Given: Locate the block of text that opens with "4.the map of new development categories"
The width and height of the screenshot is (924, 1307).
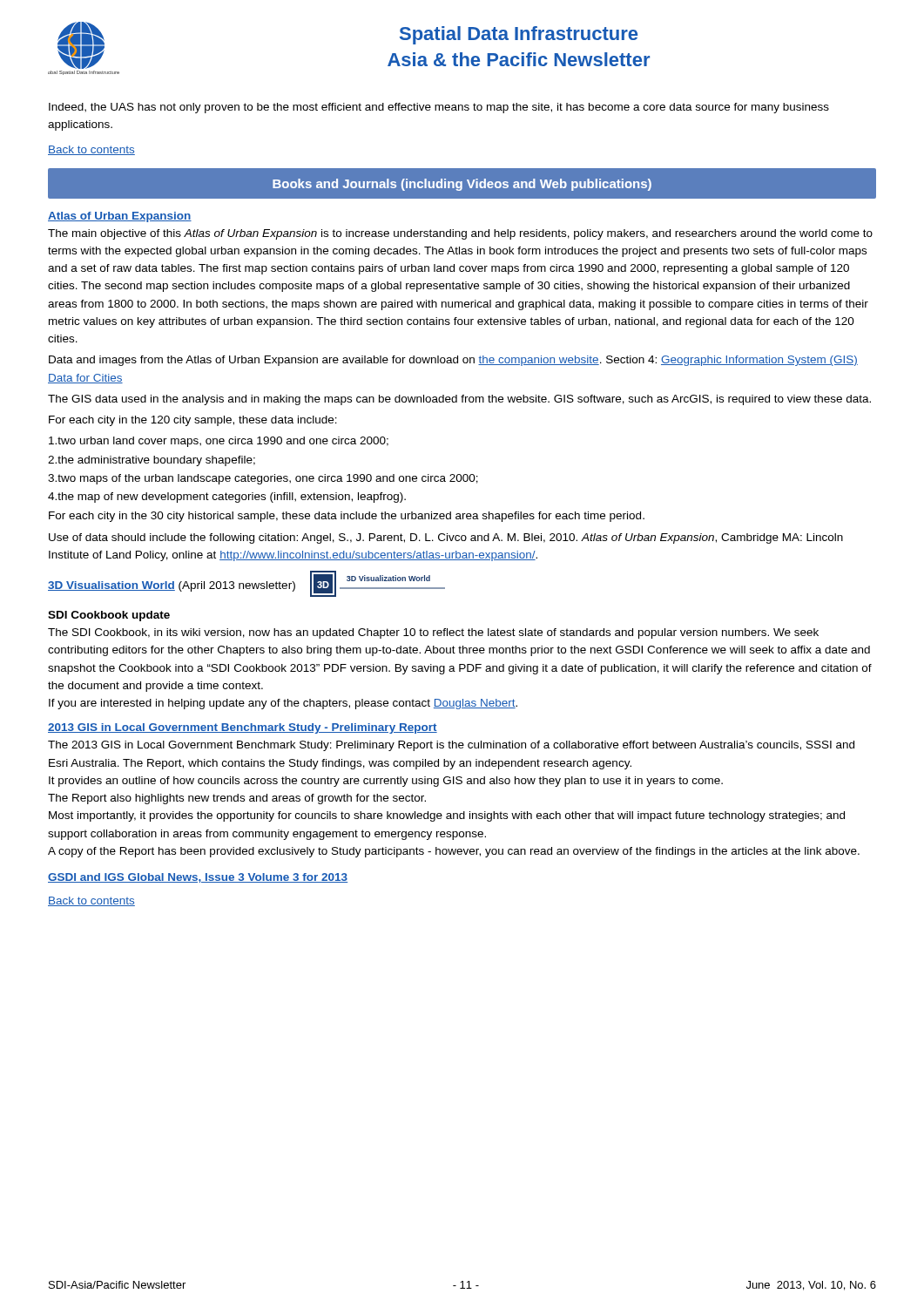Looking at the screenshot, I should click(227, 496).
